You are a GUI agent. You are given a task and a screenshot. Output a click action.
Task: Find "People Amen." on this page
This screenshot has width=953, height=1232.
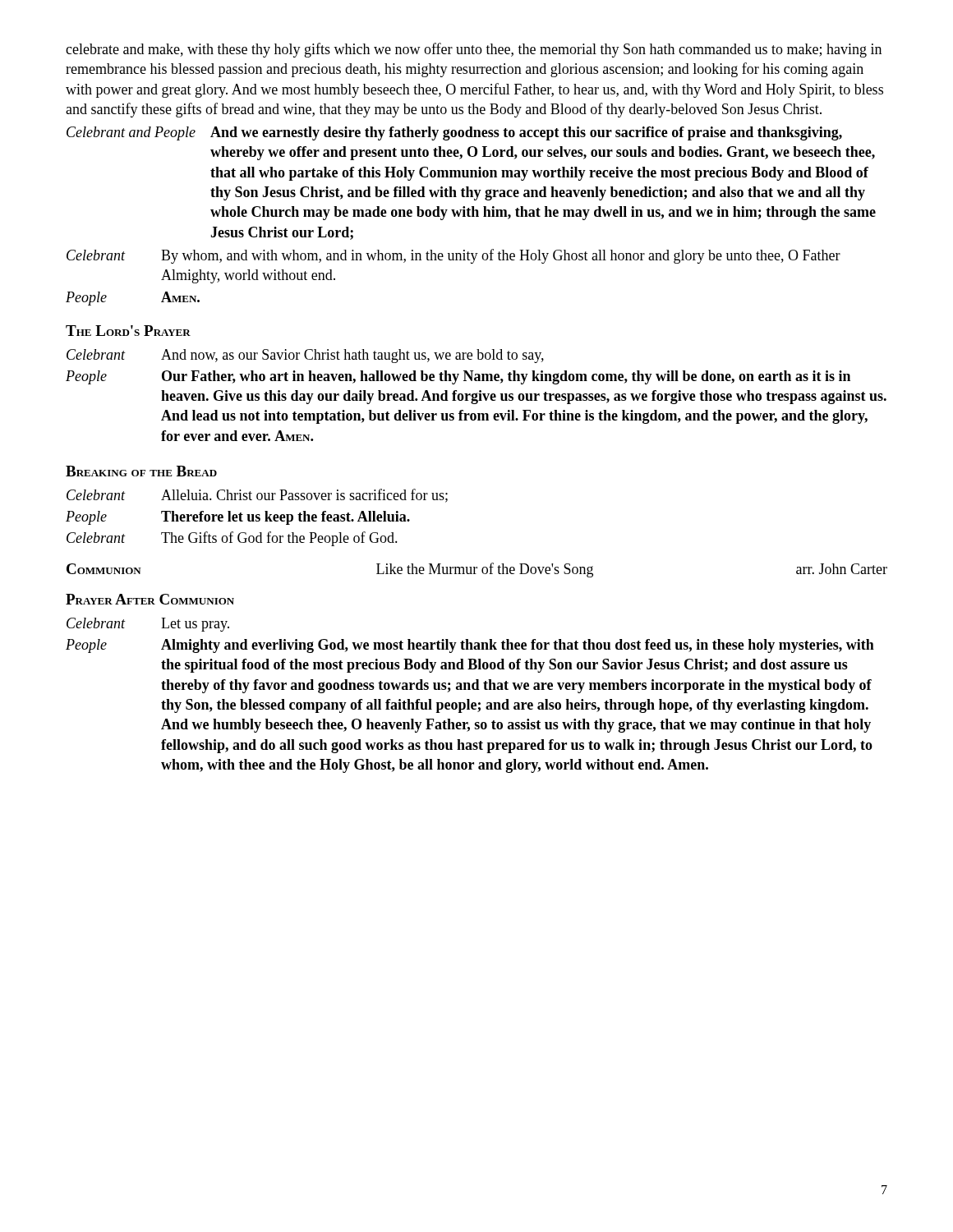coord(82,299)
